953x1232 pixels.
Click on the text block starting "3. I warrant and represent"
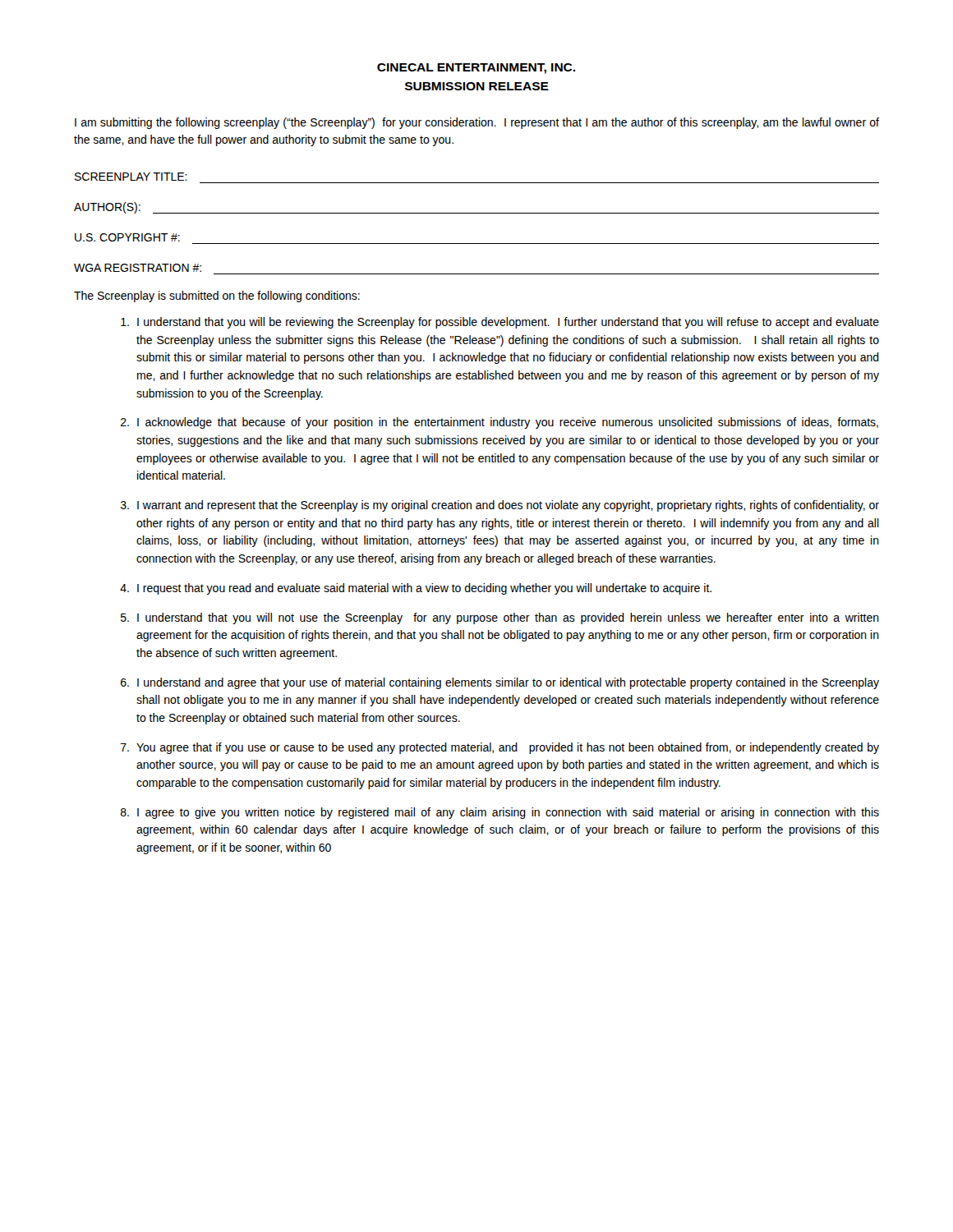pos(476,533)
